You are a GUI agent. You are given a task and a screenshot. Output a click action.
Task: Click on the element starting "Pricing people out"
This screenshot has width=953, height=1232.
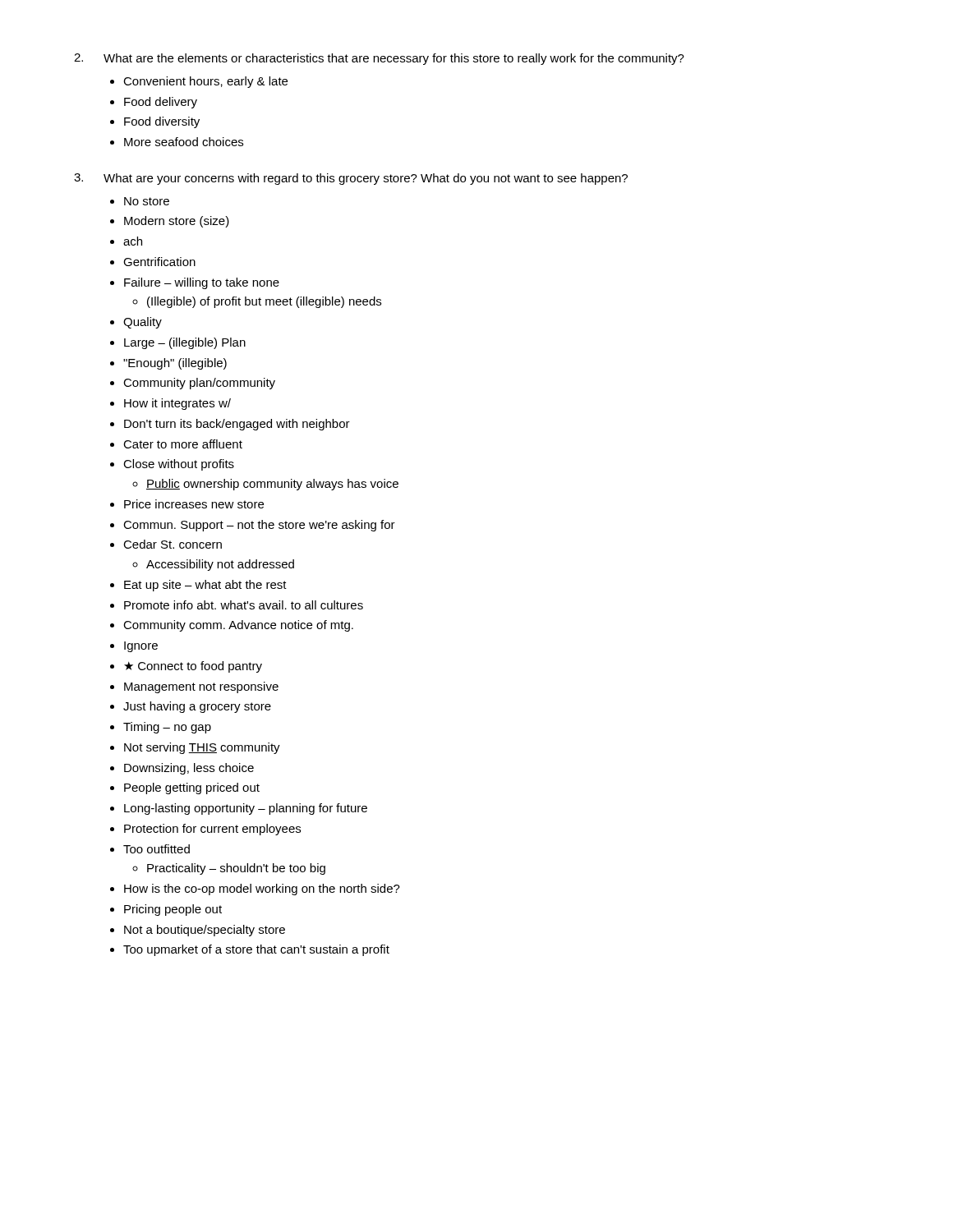(x=173, y=909)
